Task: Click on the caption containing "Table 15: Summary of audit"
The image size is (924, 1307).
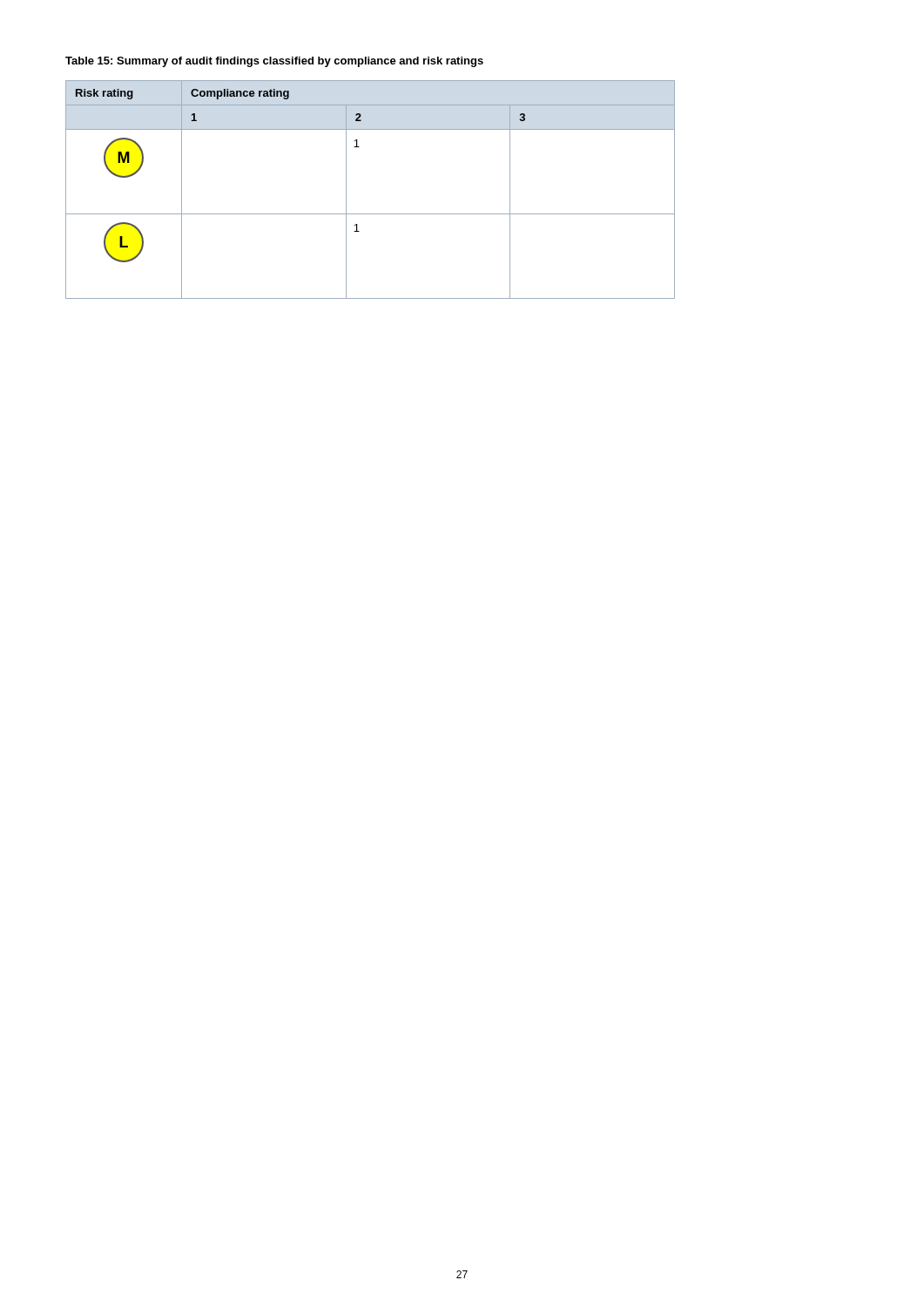Action: (x=274, y=61)
